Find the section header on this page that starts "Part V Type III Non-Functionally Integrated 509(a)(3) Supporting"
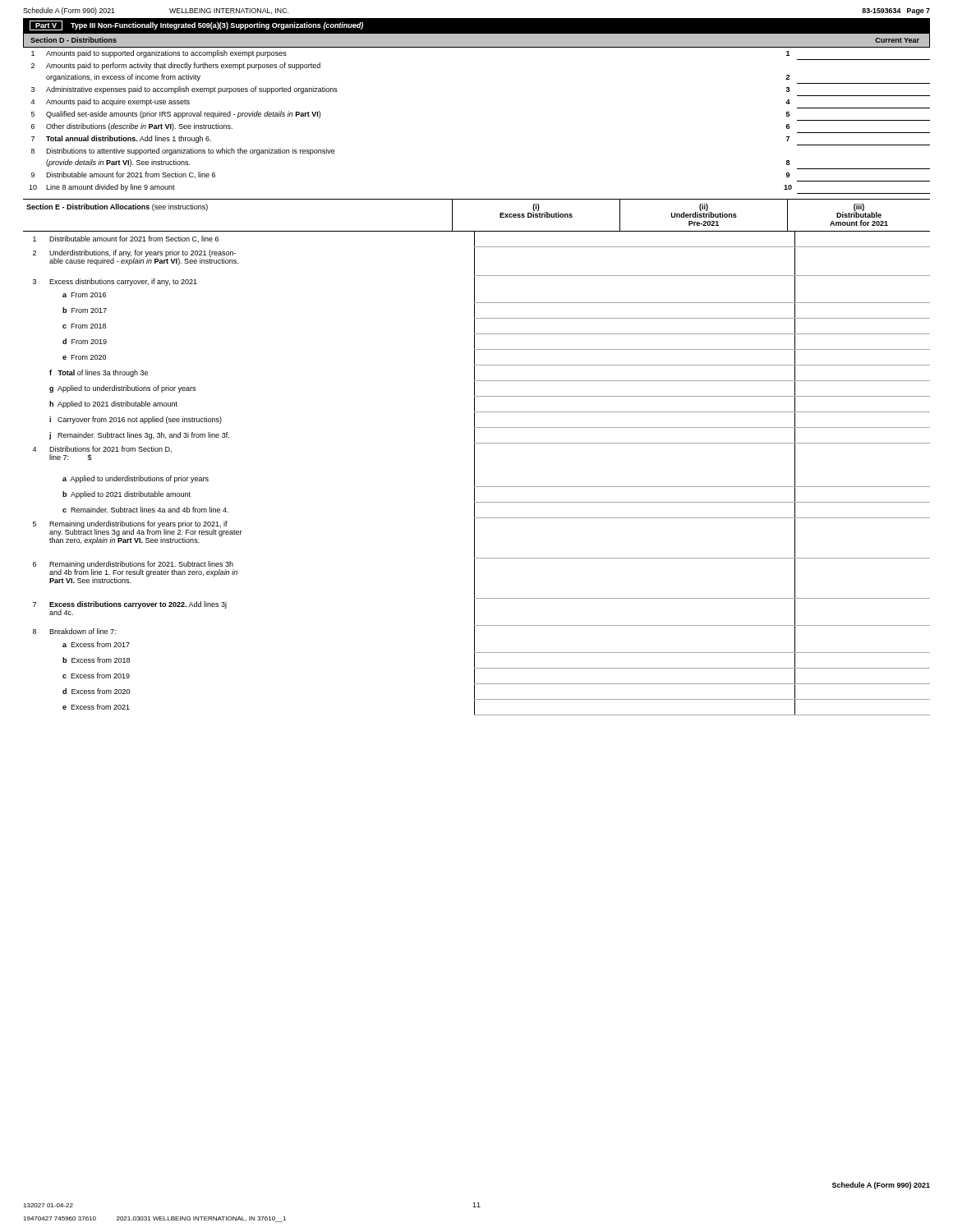 pos(197,26)
